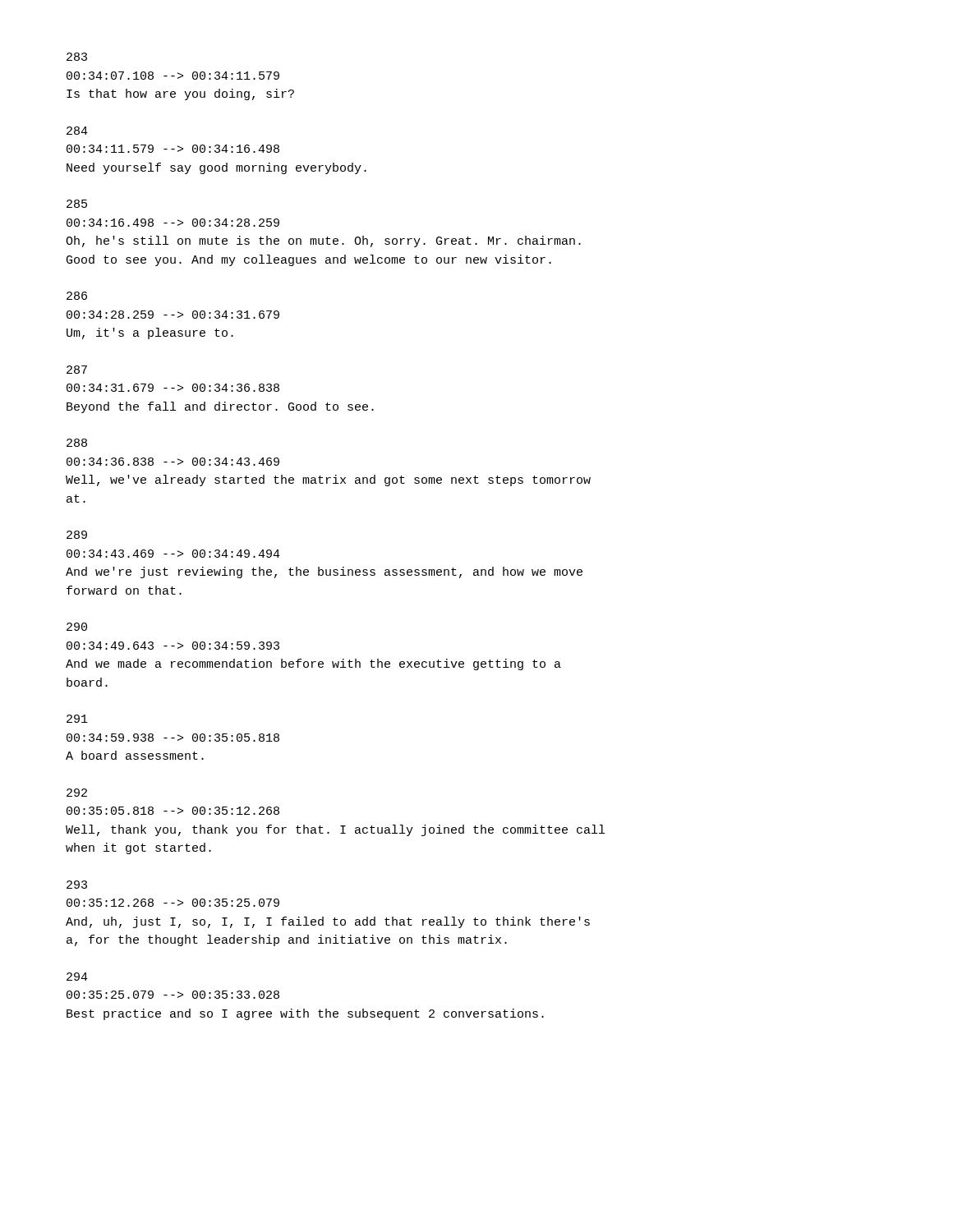Where is the passage that starts "285 00:34:16.498 --> 00:34:28.259 Oh,"?

[456, 233]
